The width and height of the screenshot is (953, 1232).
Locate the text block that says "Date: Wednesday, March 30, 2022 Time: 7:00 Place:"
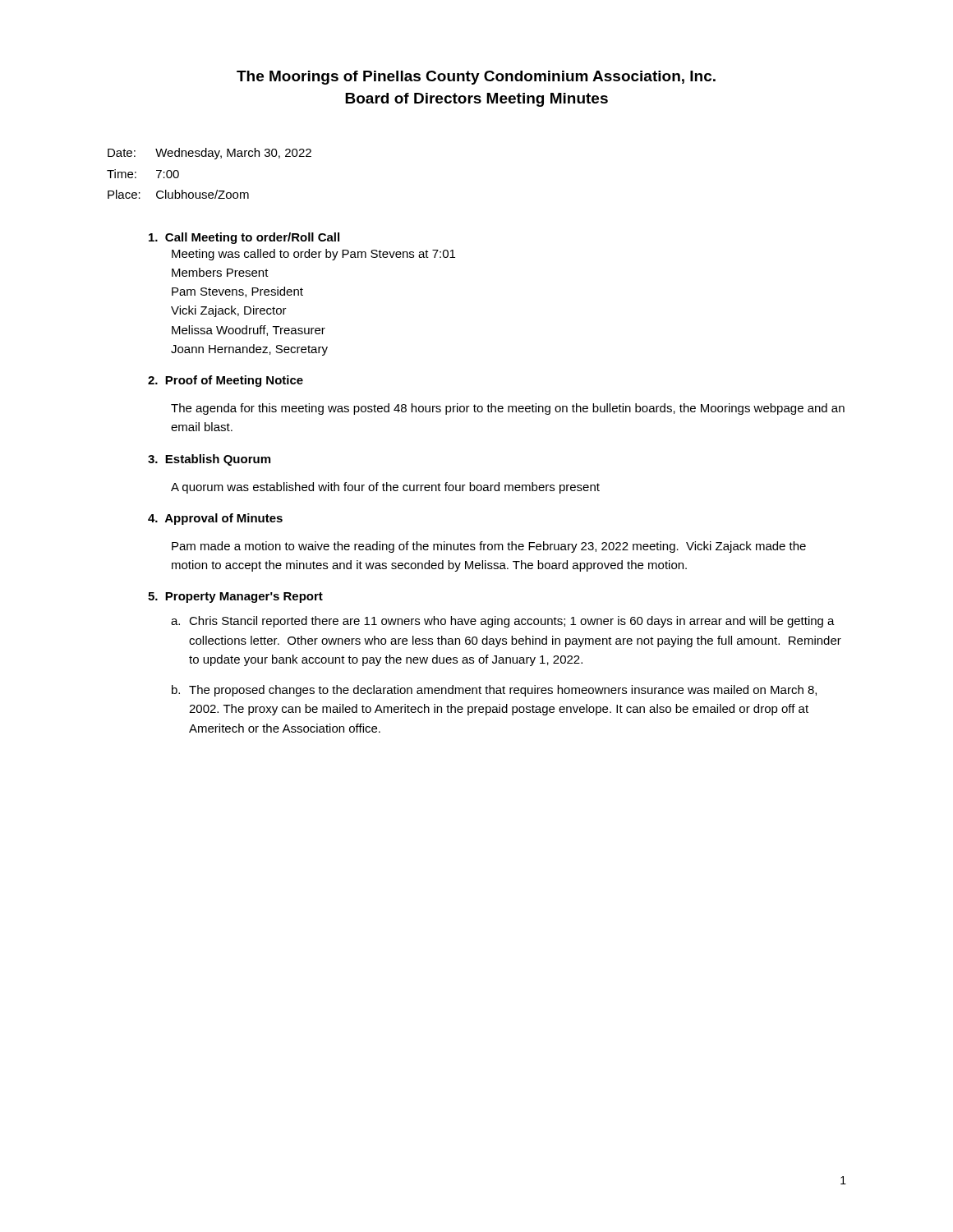coord(209,154)
